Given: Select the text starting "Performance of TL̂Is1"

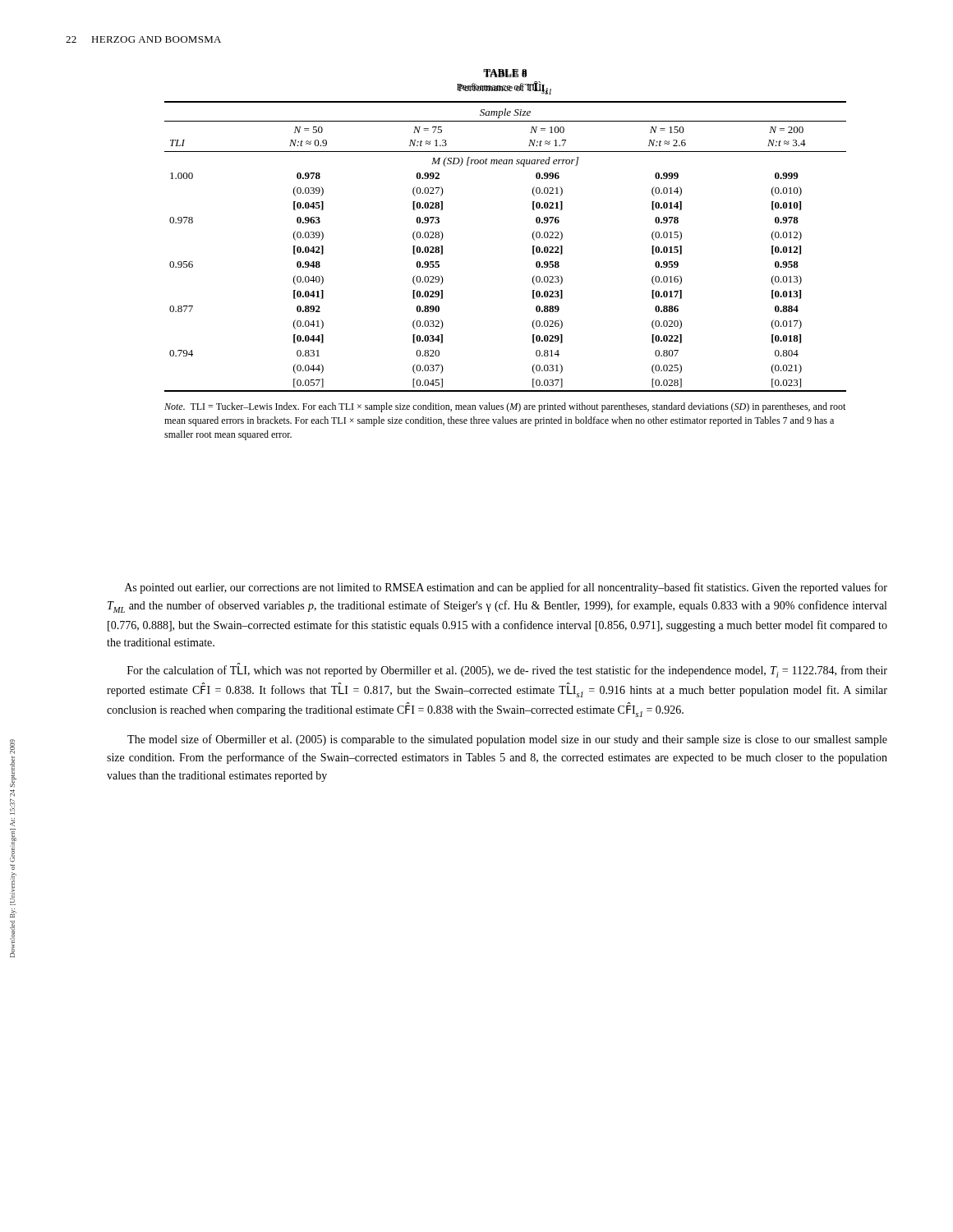Looking at the screenshot, I should [x=505, y=89].
